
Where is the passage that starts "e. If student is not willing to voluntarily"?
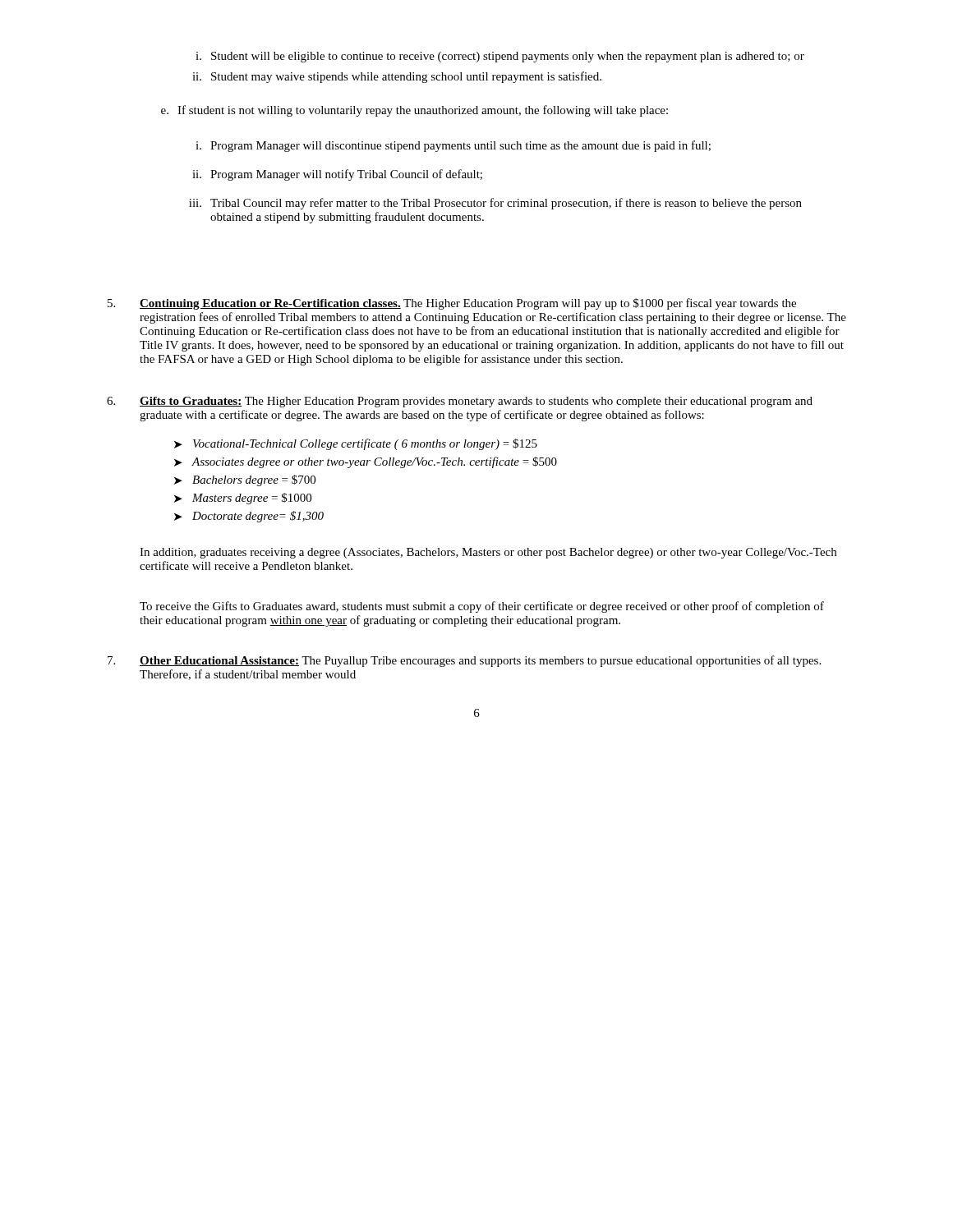pyautogui.click(x=493, y=110)
